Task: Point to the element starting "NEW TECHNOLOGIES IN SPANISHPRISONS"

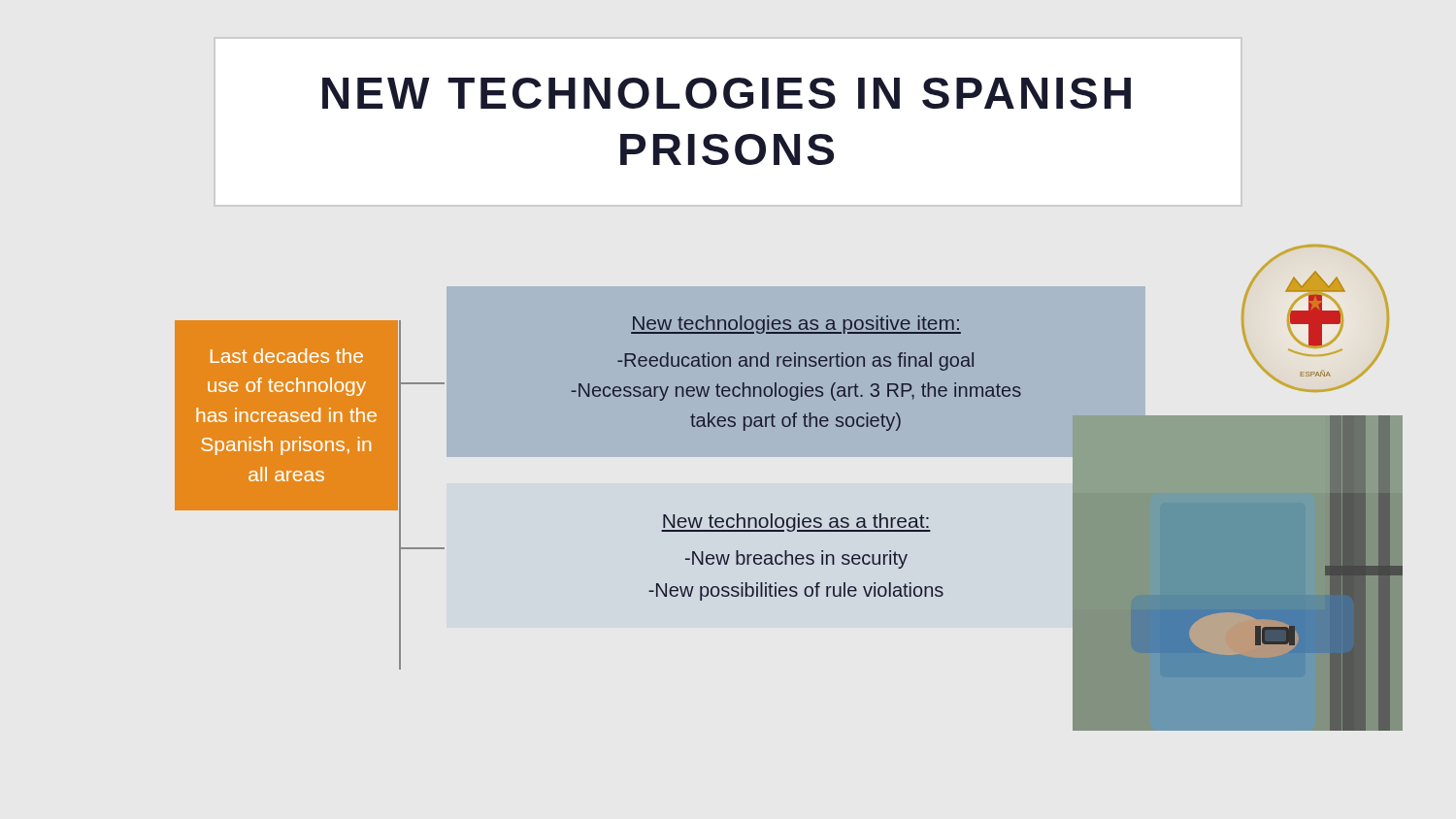Action: pos(728,122)
